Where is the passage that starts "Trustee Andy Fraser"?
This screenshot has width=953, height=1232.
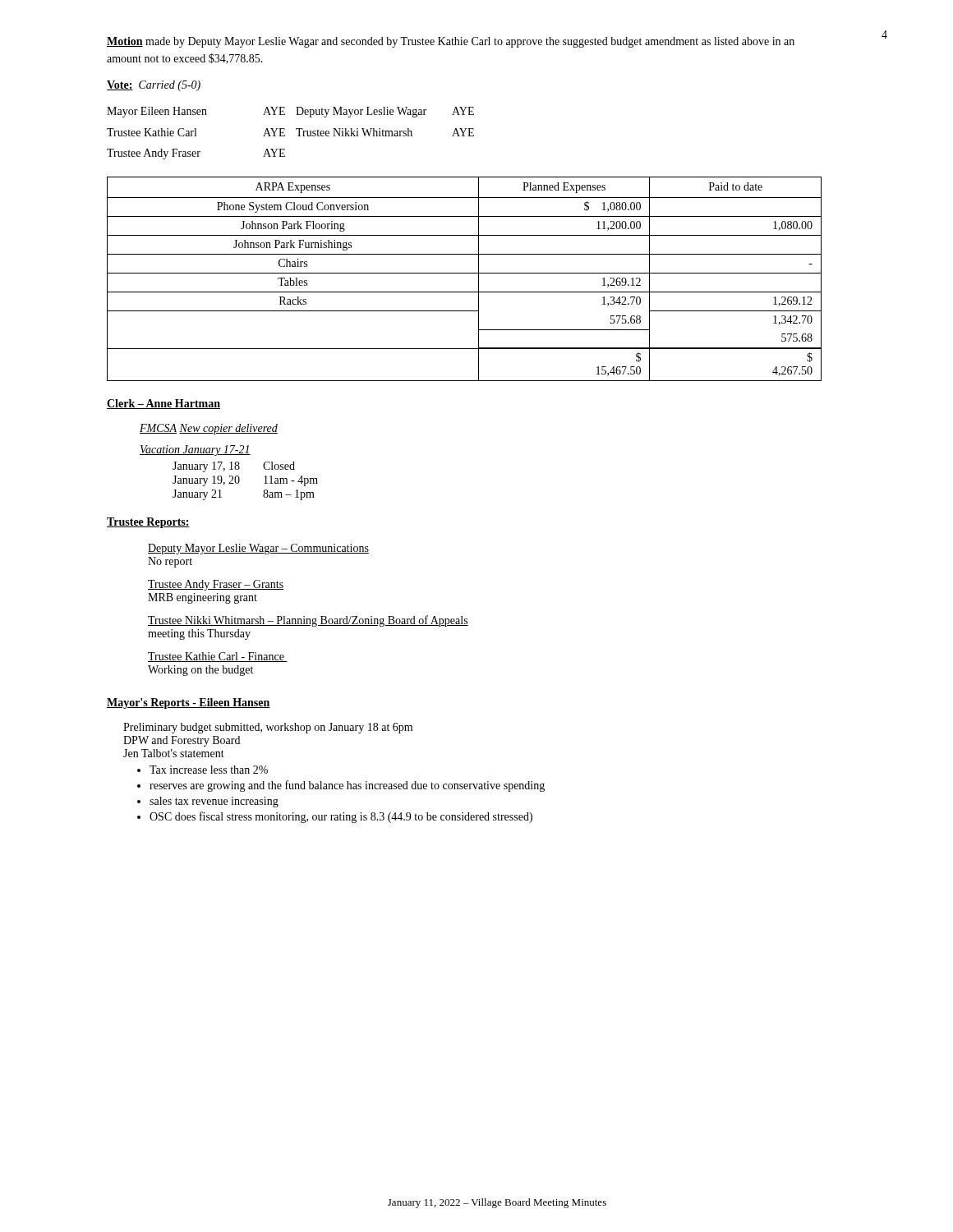216,585
